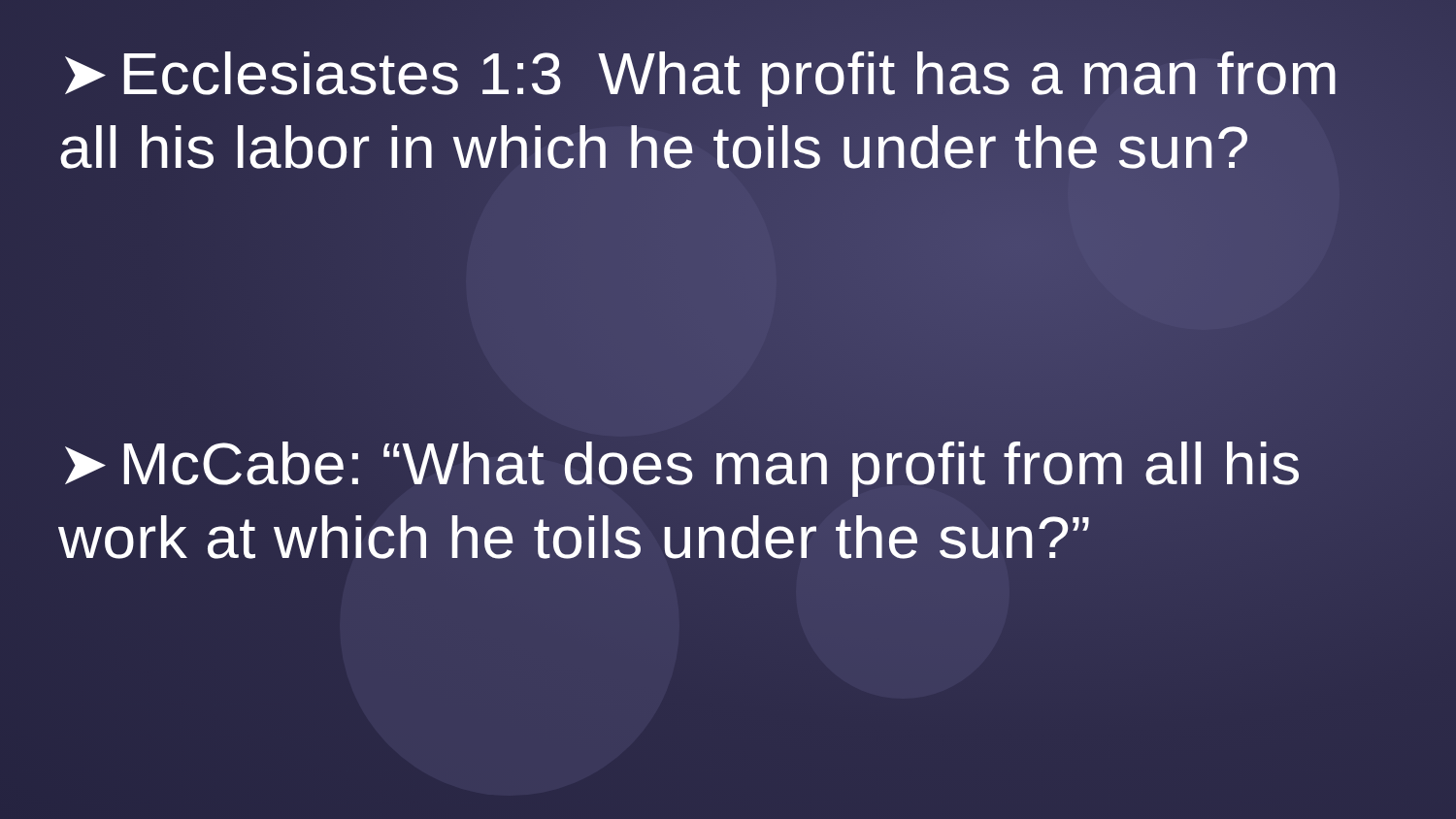Click on the list item with the text "➤Ecclesiastes 1:3 What"

[x=699, y=108]
